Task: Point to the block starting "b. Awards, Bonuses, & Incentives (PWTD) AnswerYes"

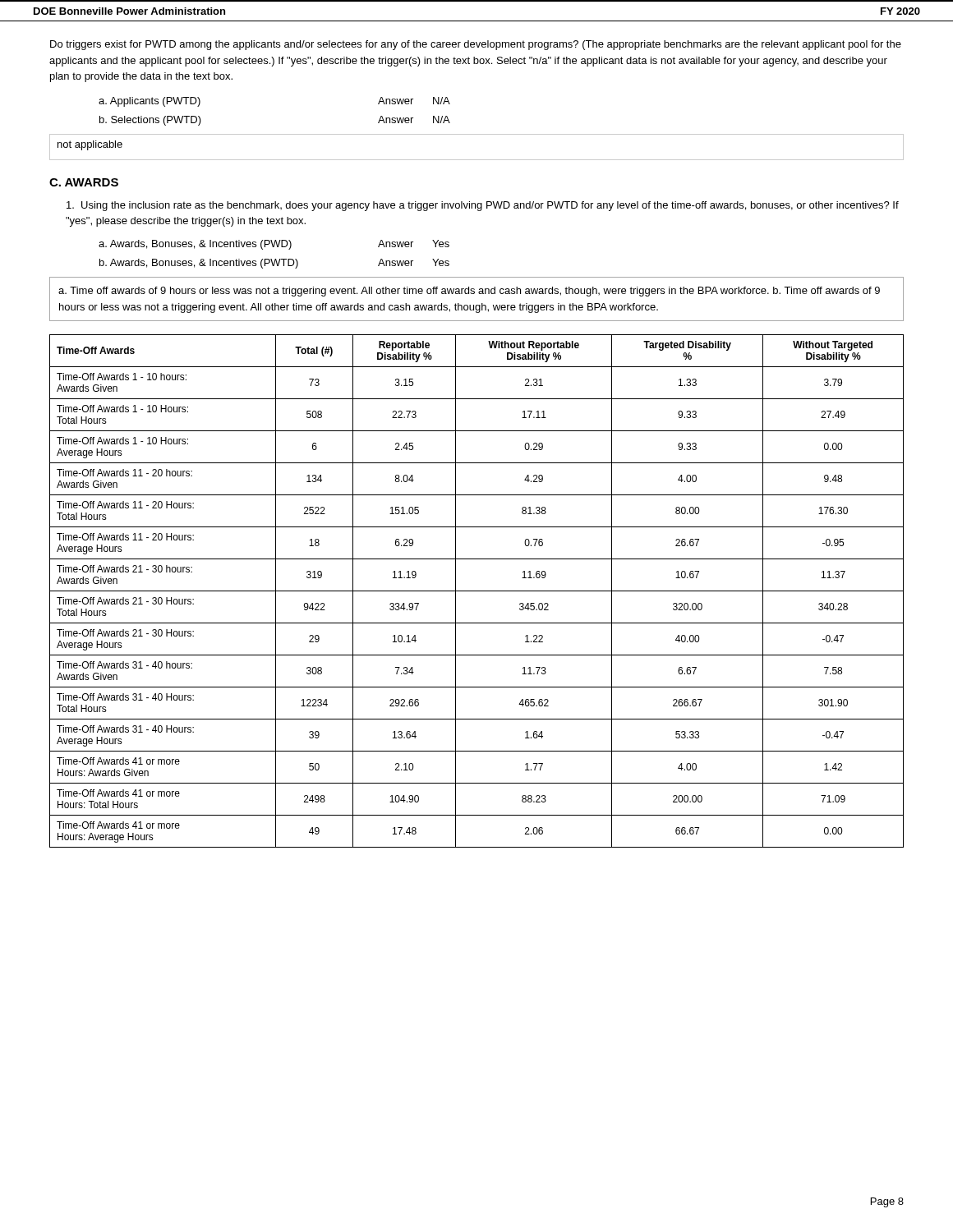Action: click(282, 262)
